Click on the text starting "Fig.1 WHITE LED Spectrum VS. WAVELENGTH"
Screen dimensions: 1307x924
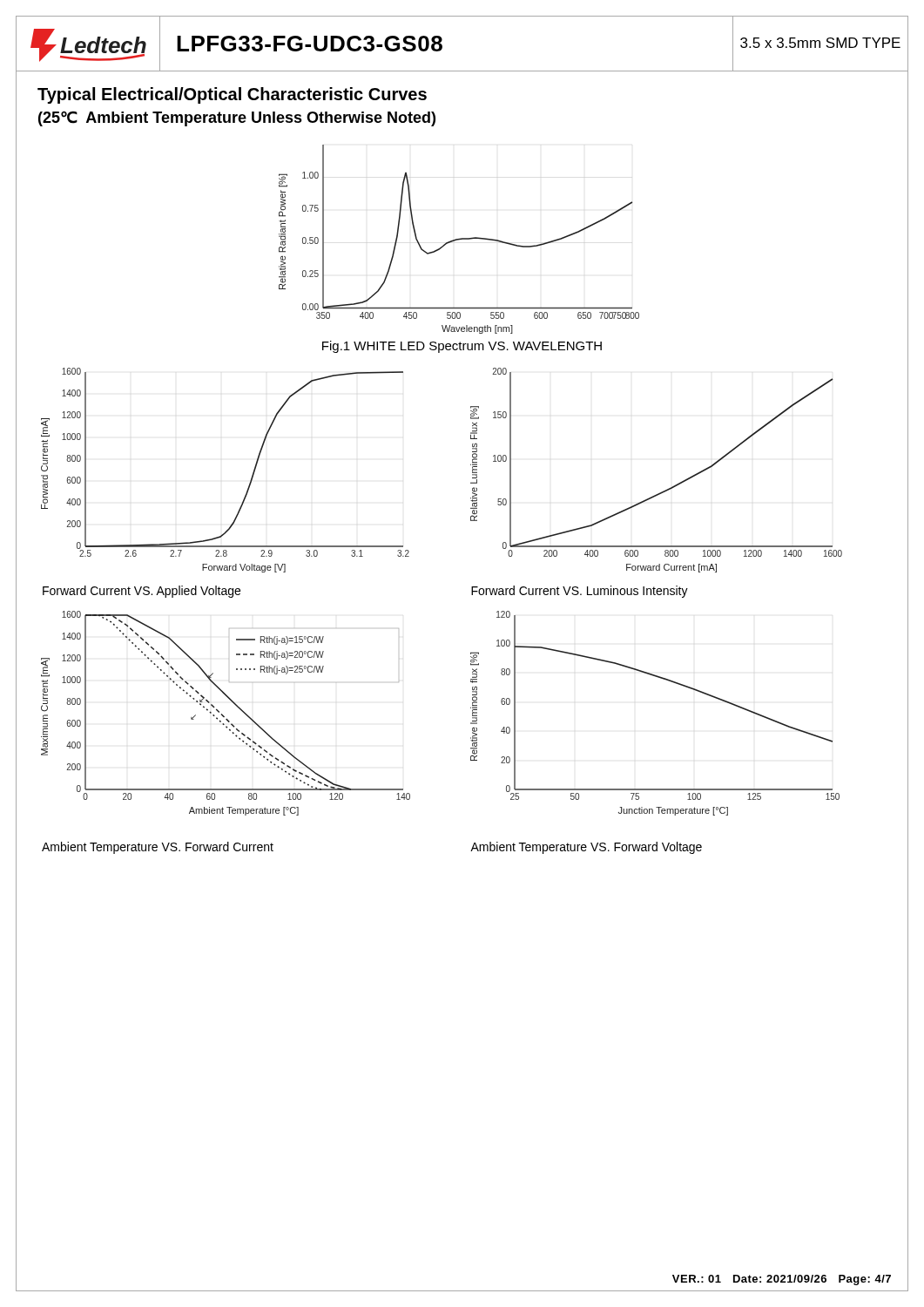pyautogui.click(x=462, y=346)
